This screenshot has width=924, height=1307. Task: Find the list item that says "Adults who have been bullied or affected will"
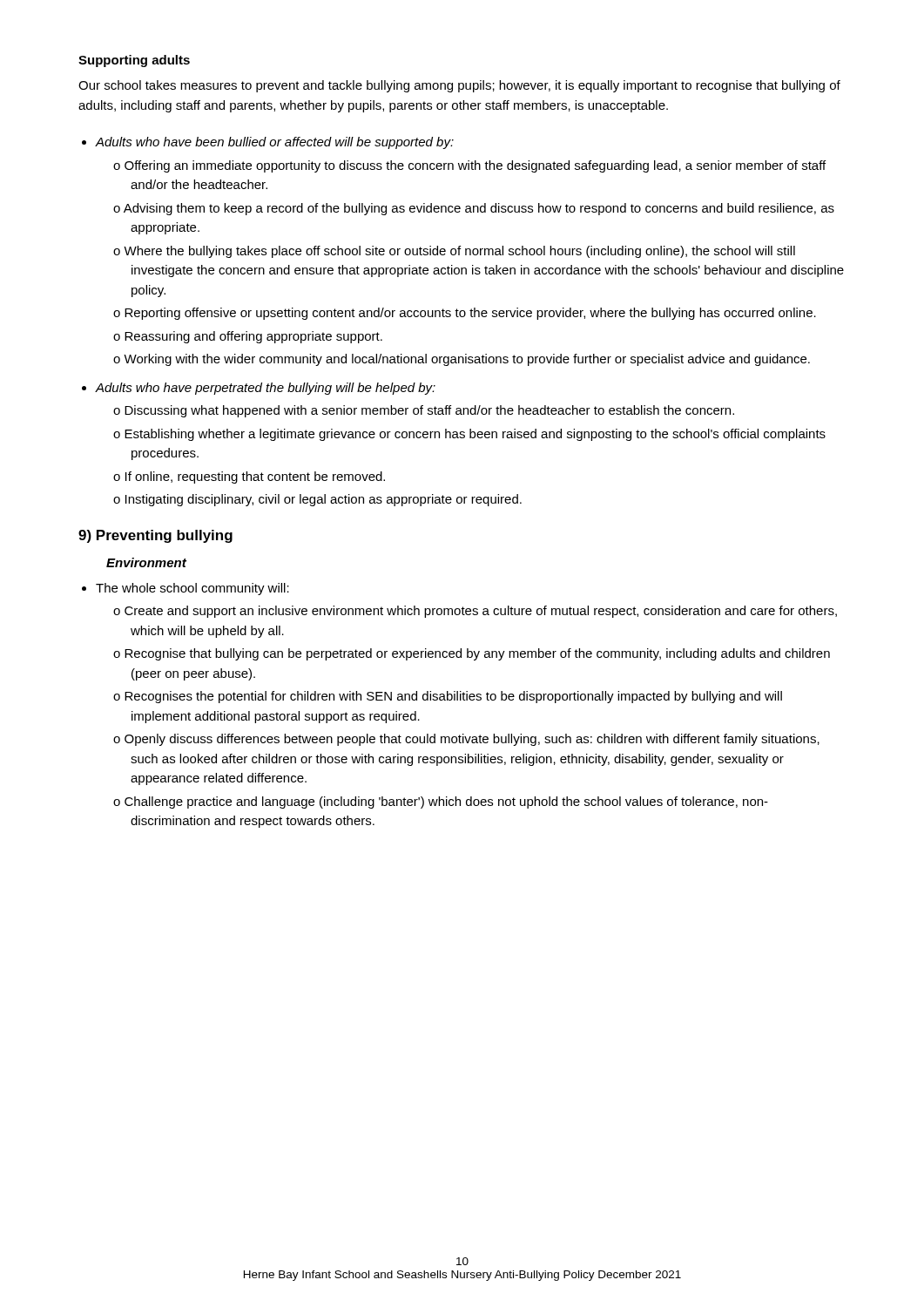click(471, 251)
